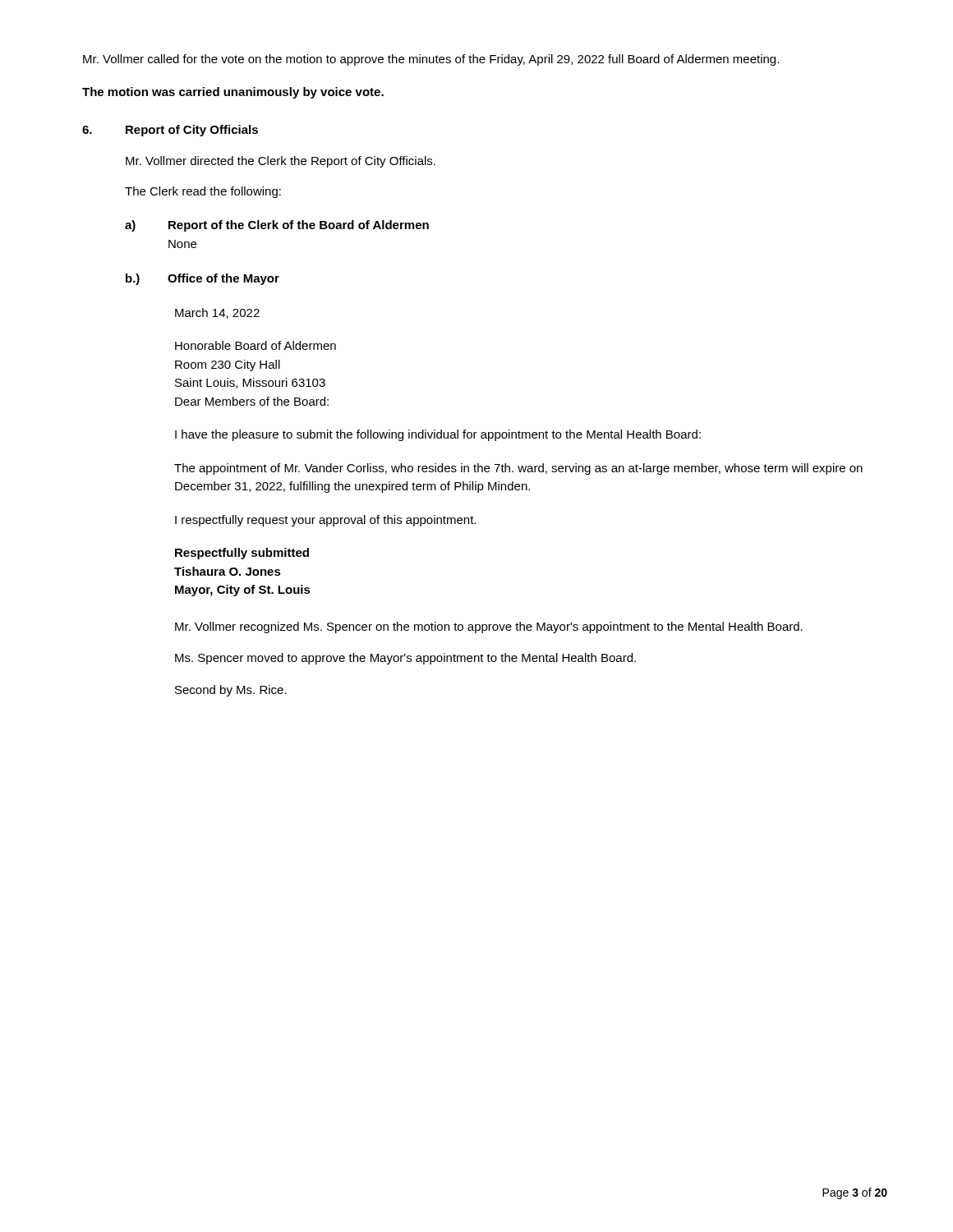The image size is (953, 1232).
Task: Click on the list item that says "b.) Office of the Mayor"
Action: (x=202, y=278)
